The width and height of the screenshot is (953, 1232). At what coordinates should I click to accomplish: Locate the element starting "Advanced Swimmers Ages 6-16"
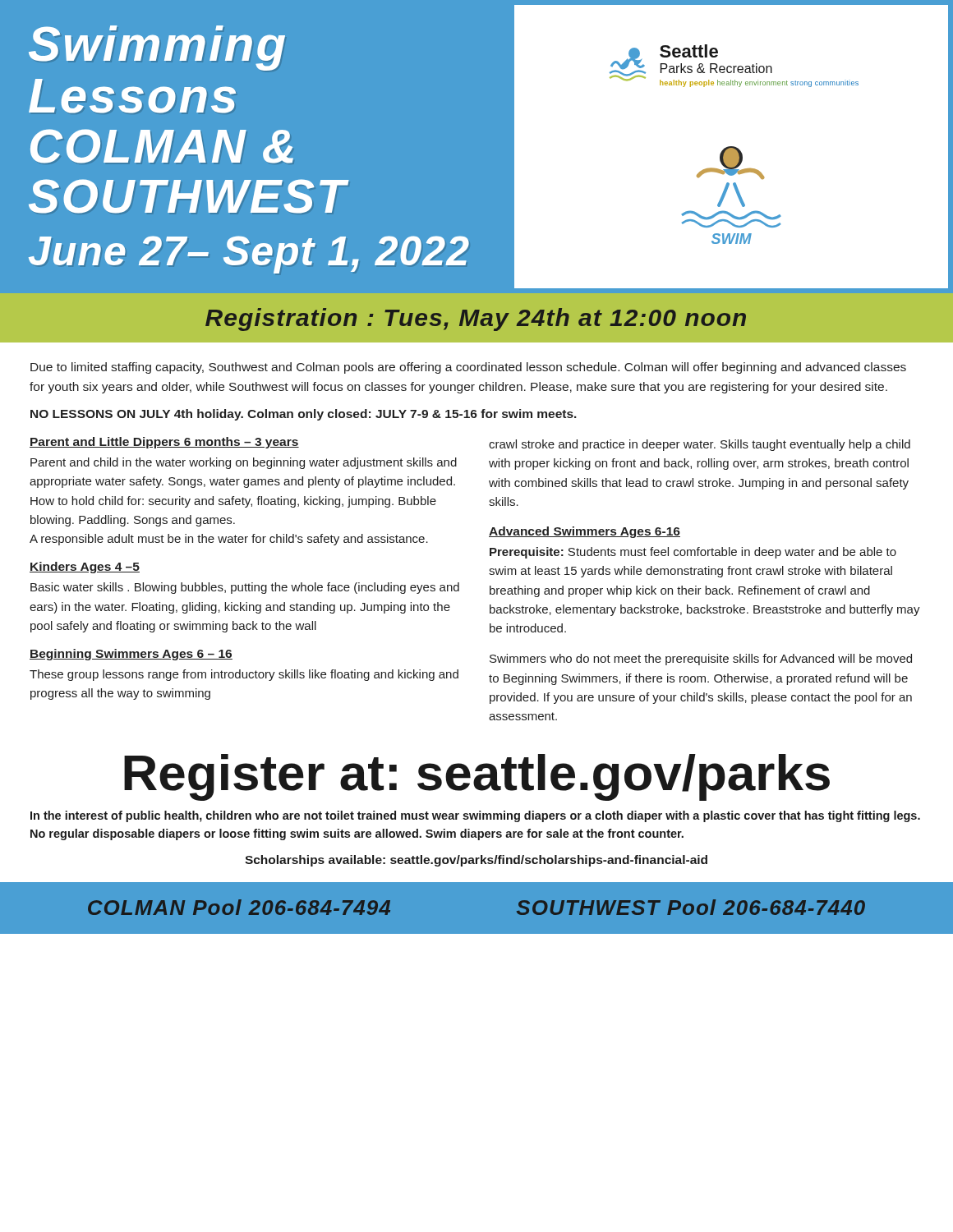pos(584,531)
